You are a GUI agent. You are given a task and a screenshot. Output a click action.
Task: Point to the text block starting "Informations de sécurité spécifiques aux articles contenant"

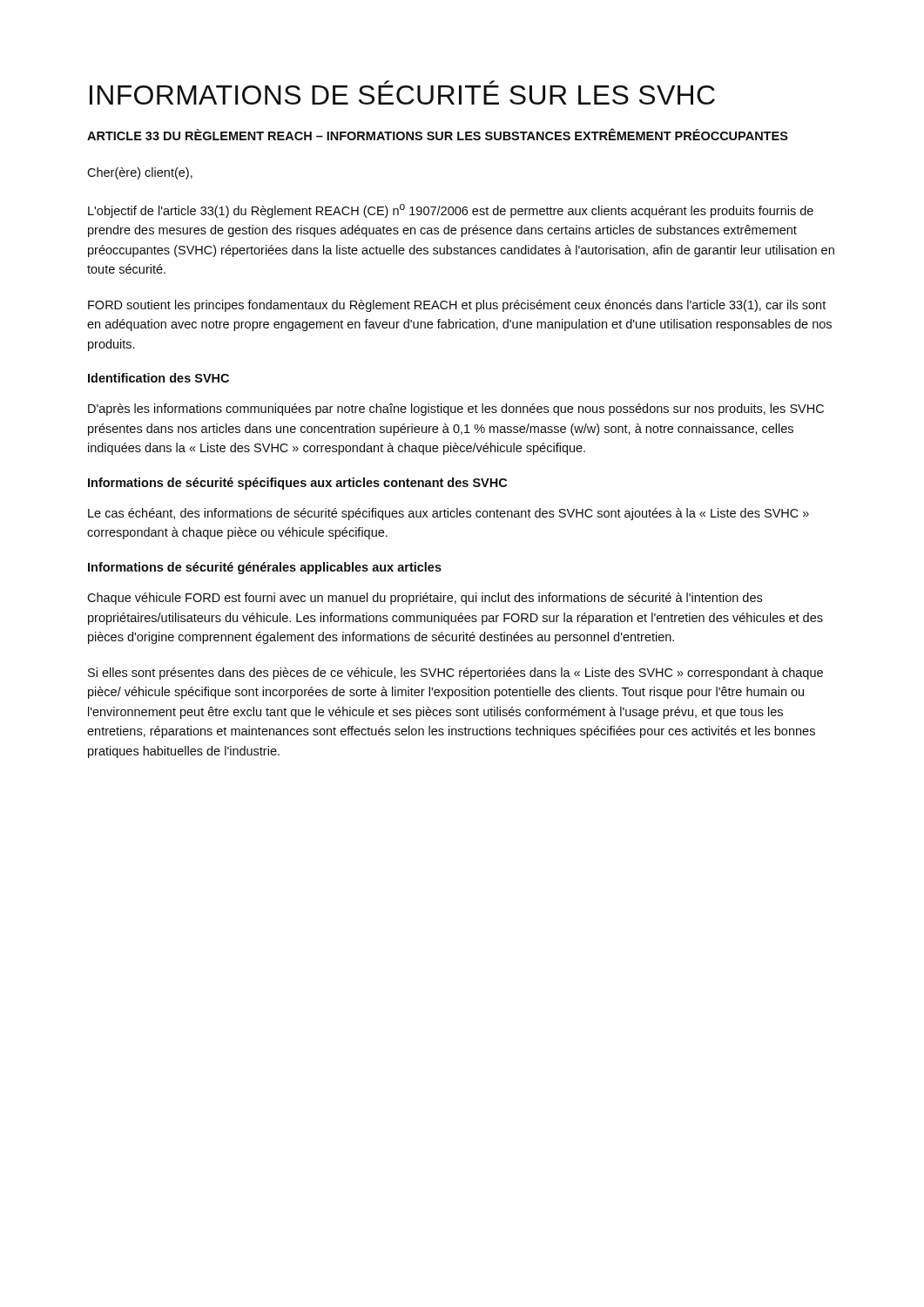(297, 482)
